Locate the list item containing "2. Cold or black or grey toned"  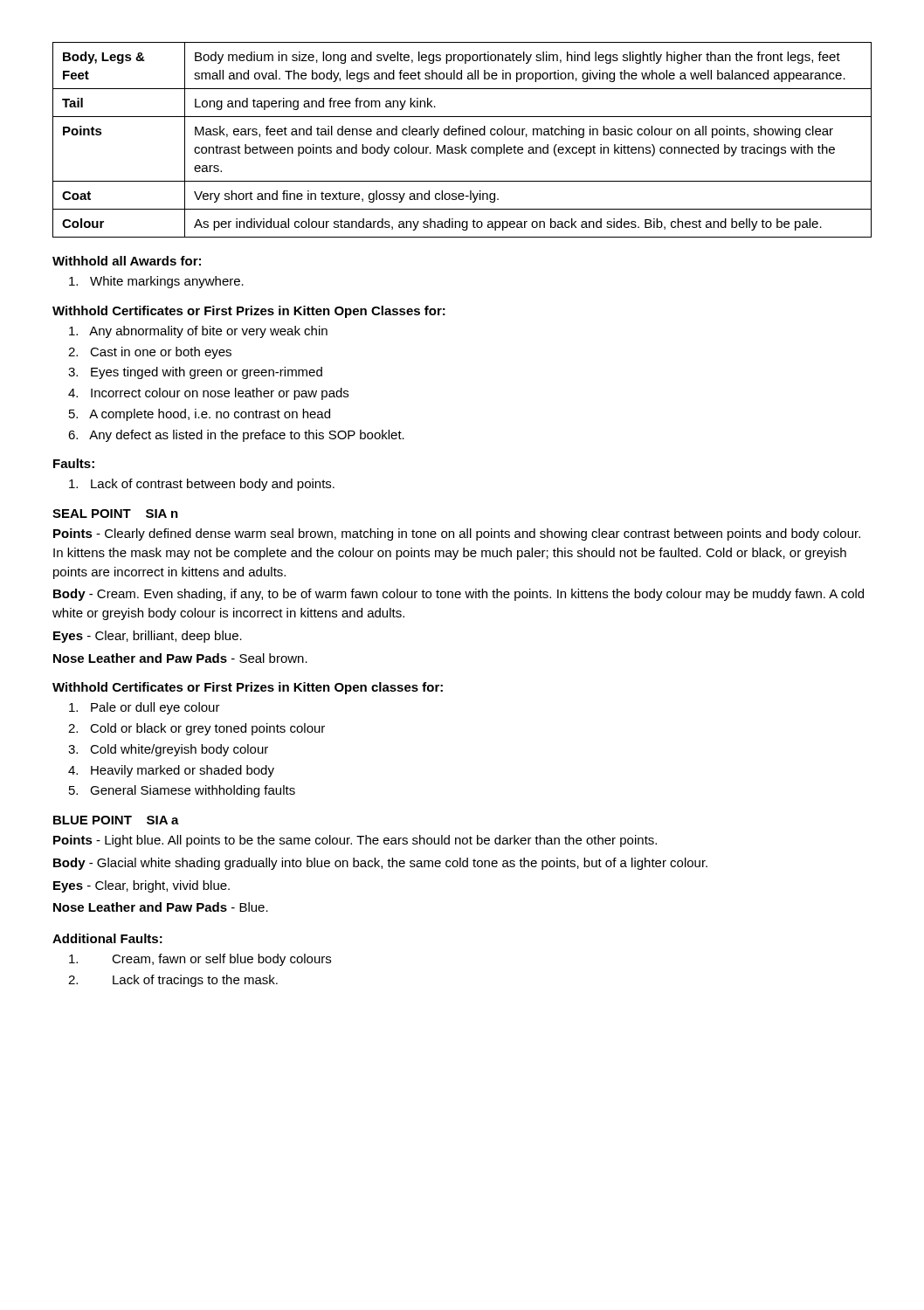[x=197, y=728]
